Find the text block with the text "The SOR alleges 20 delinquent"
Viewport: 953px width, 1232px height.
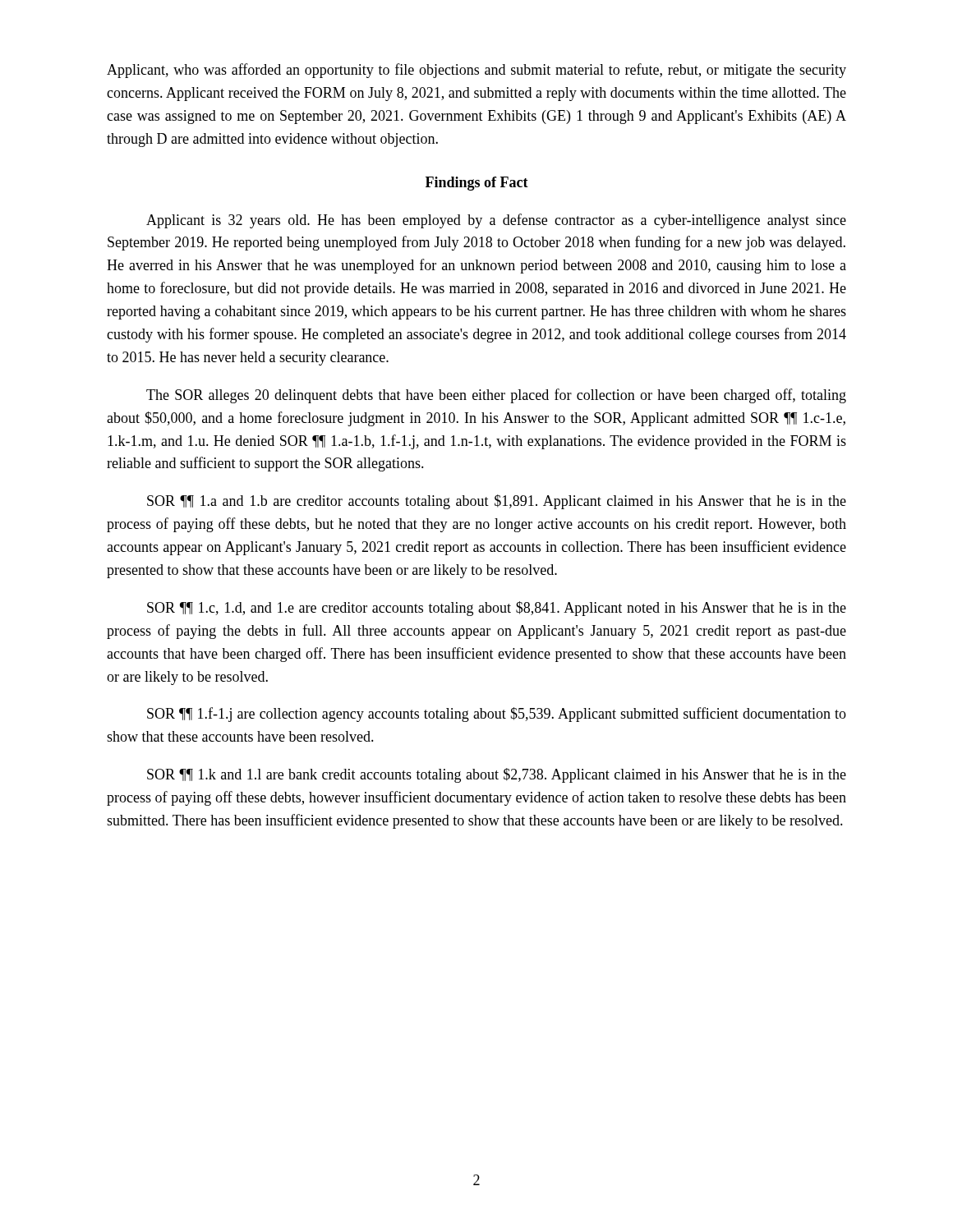pyautogui.click(x=476, y=429)
